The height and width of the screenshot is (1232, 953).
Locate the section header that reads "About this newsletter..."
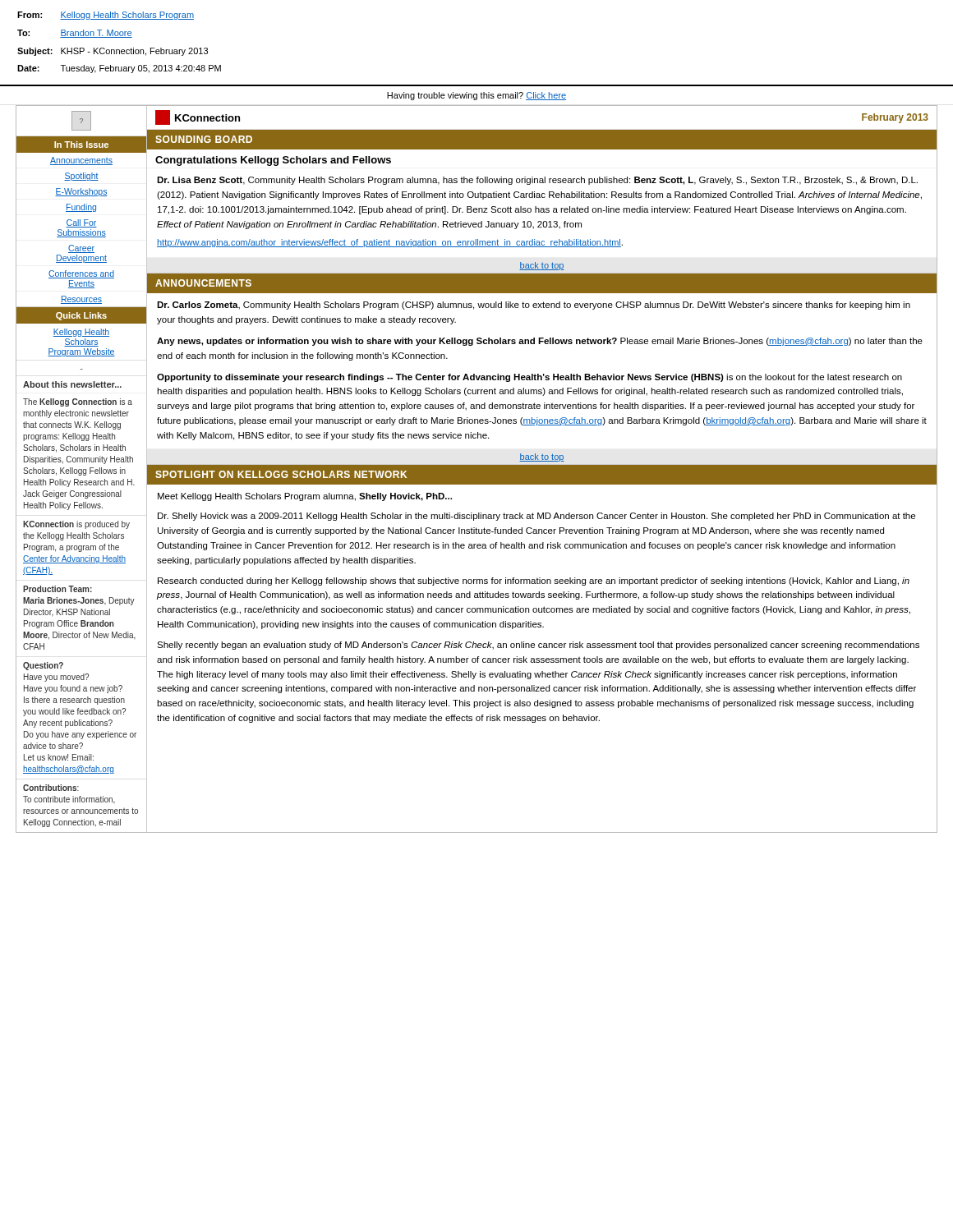click(x=72, y=385)
